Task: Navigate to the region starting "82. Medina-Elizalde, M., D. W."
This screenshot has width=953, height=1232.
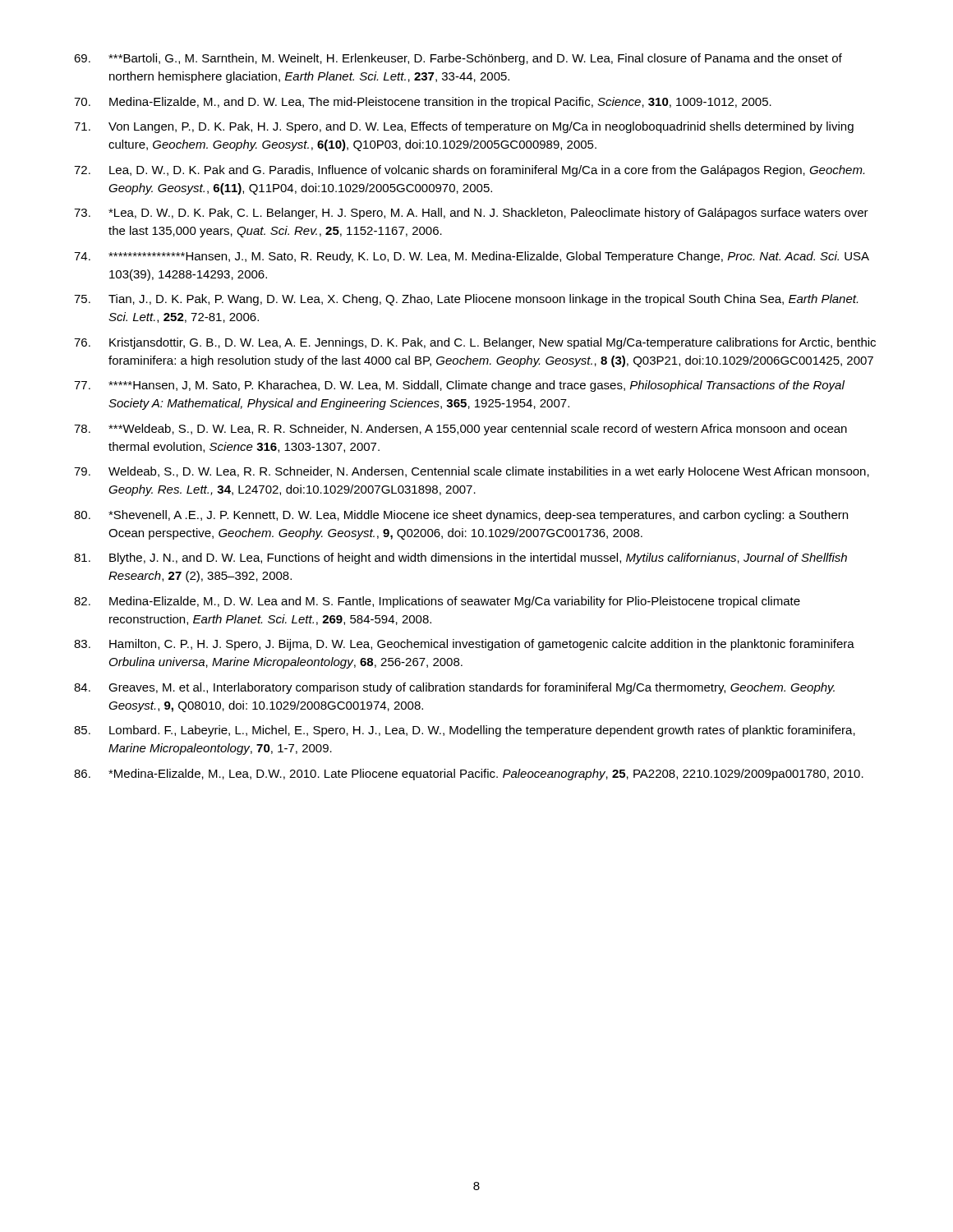Action: click(476, 610)
